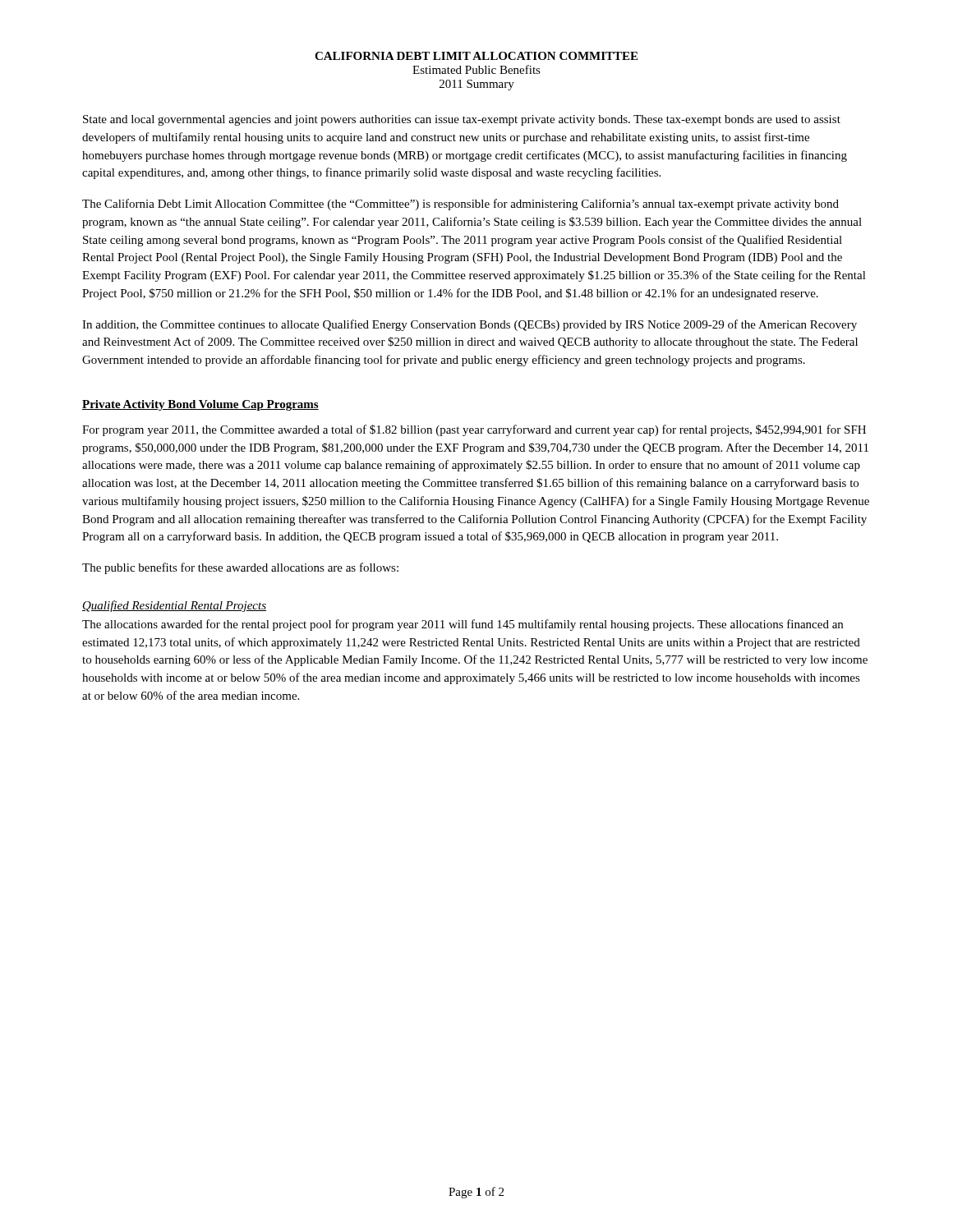Click on the text block that reads "The public benefits"
Viewport: 953px width, 1232px height.
[x=241, y=568]
